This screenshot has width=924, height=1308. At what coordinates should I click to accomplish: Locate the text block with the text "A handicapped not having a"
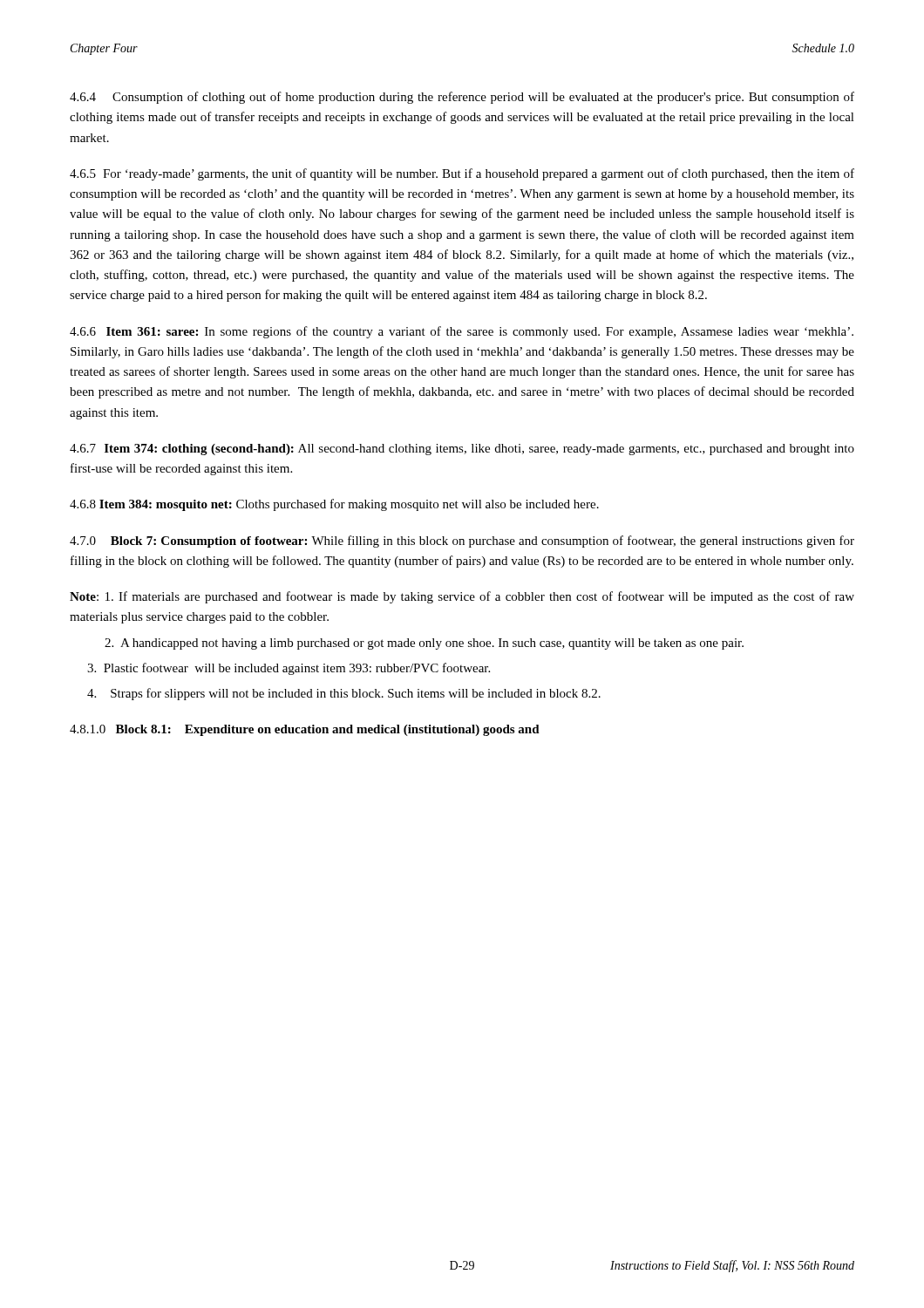(424, 642)
